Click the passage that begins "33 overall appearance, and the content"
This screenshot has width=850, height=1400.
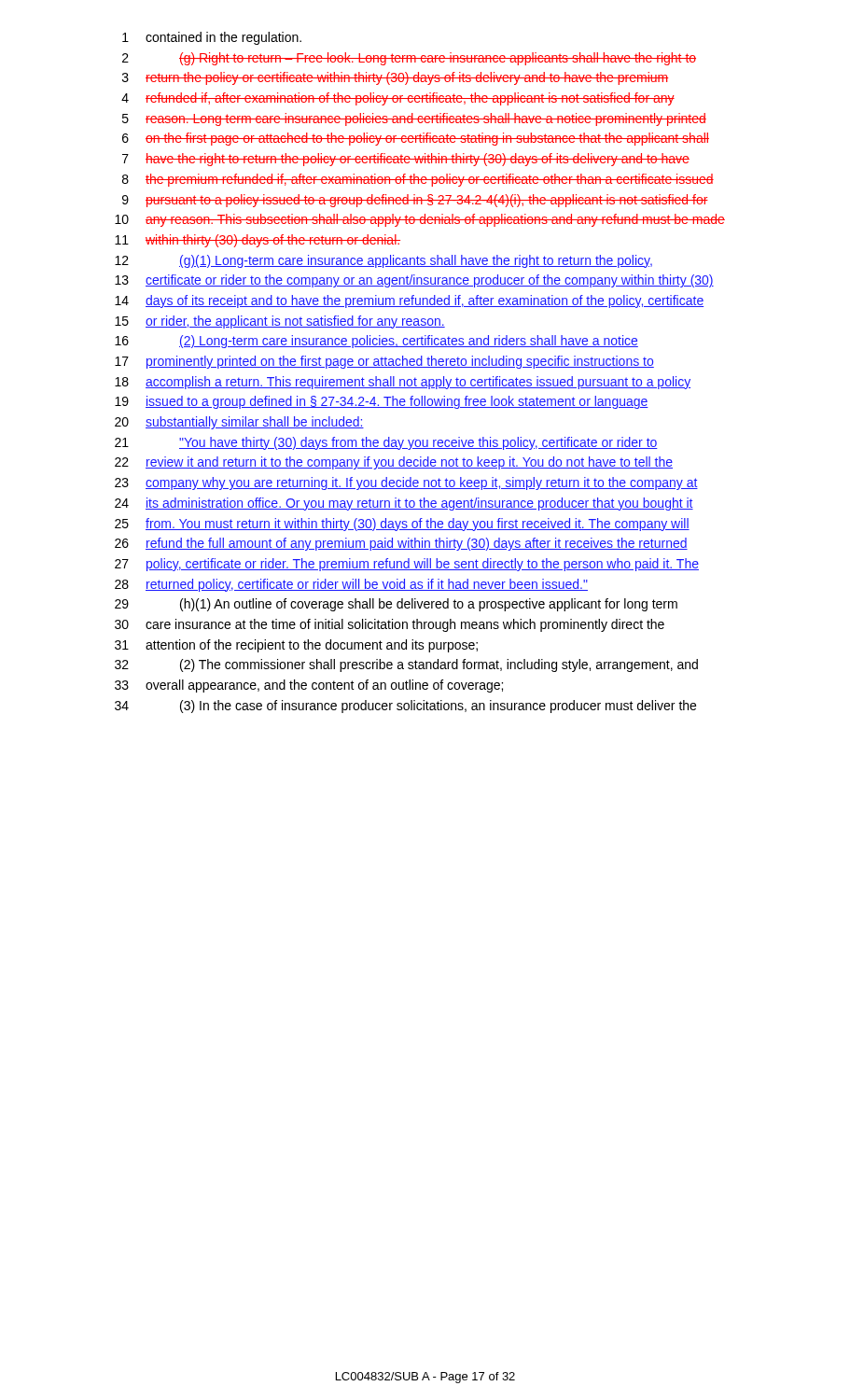[434, 686]
